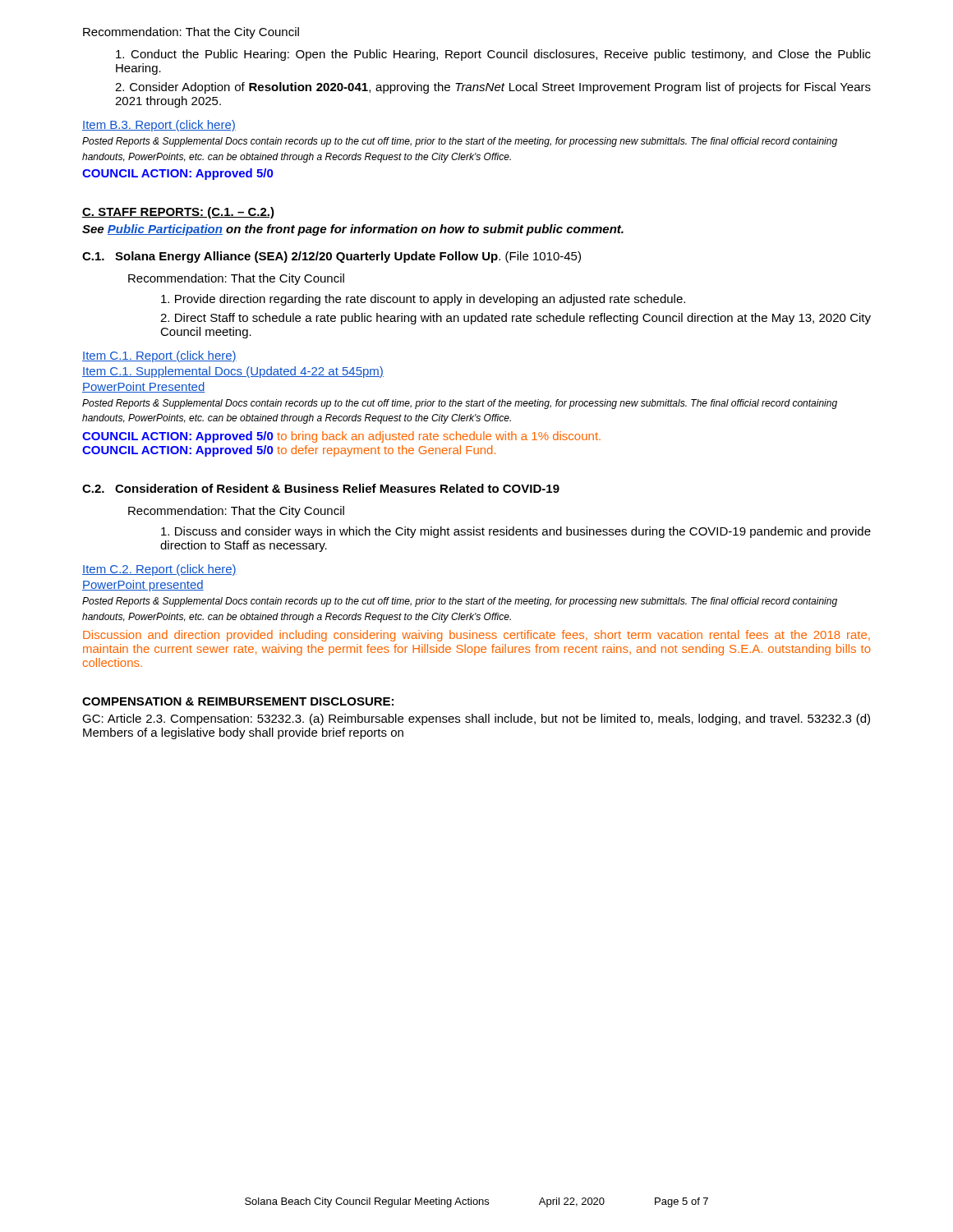953x1232 pixels.
Task: Locate the text "Item B.3. Report (click here)"
Action: [x=159, y=124]
